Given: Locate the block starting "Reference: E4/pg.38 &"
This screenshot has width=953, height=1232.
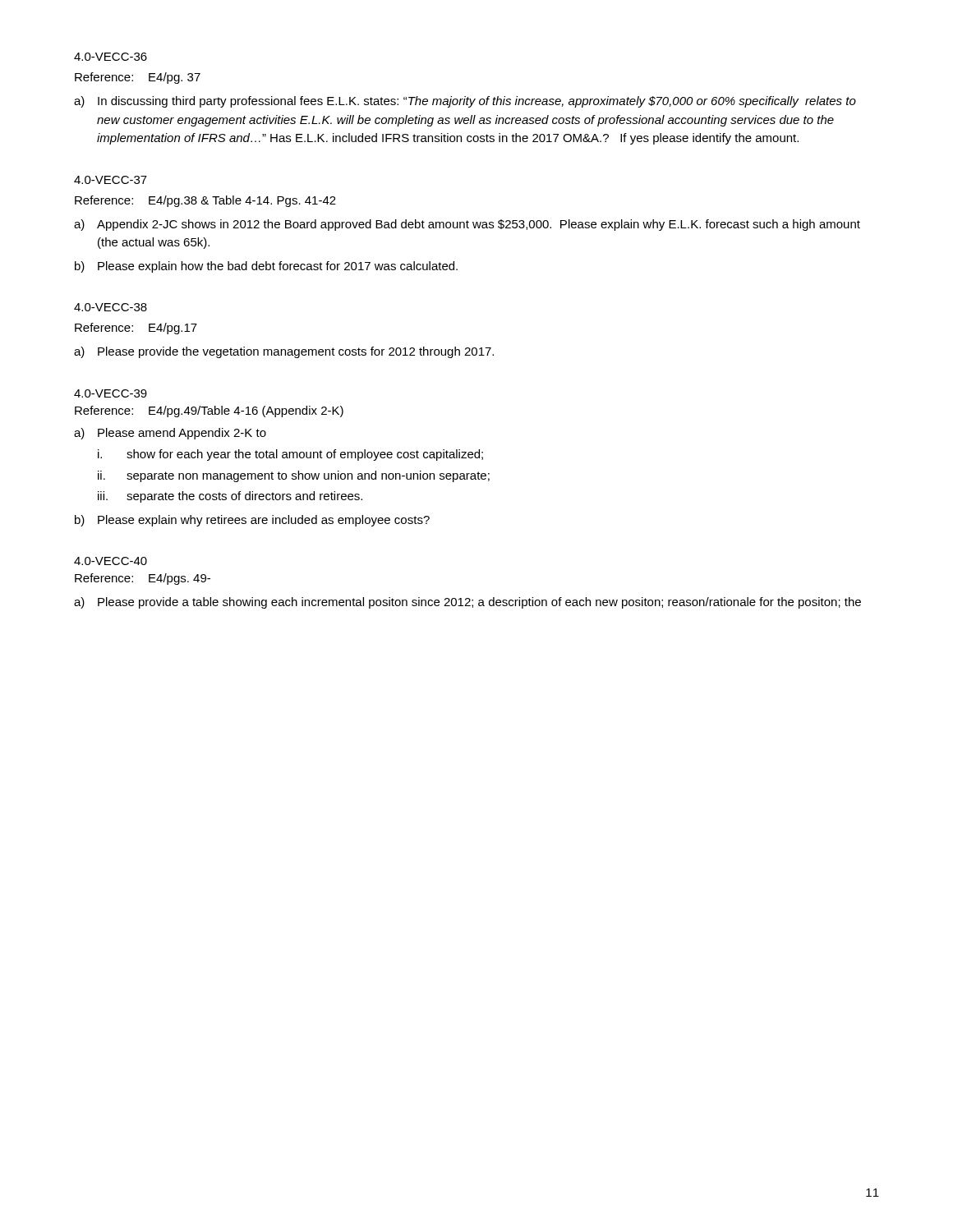Looking at the screenshot, I should click(x=205, y=200).
